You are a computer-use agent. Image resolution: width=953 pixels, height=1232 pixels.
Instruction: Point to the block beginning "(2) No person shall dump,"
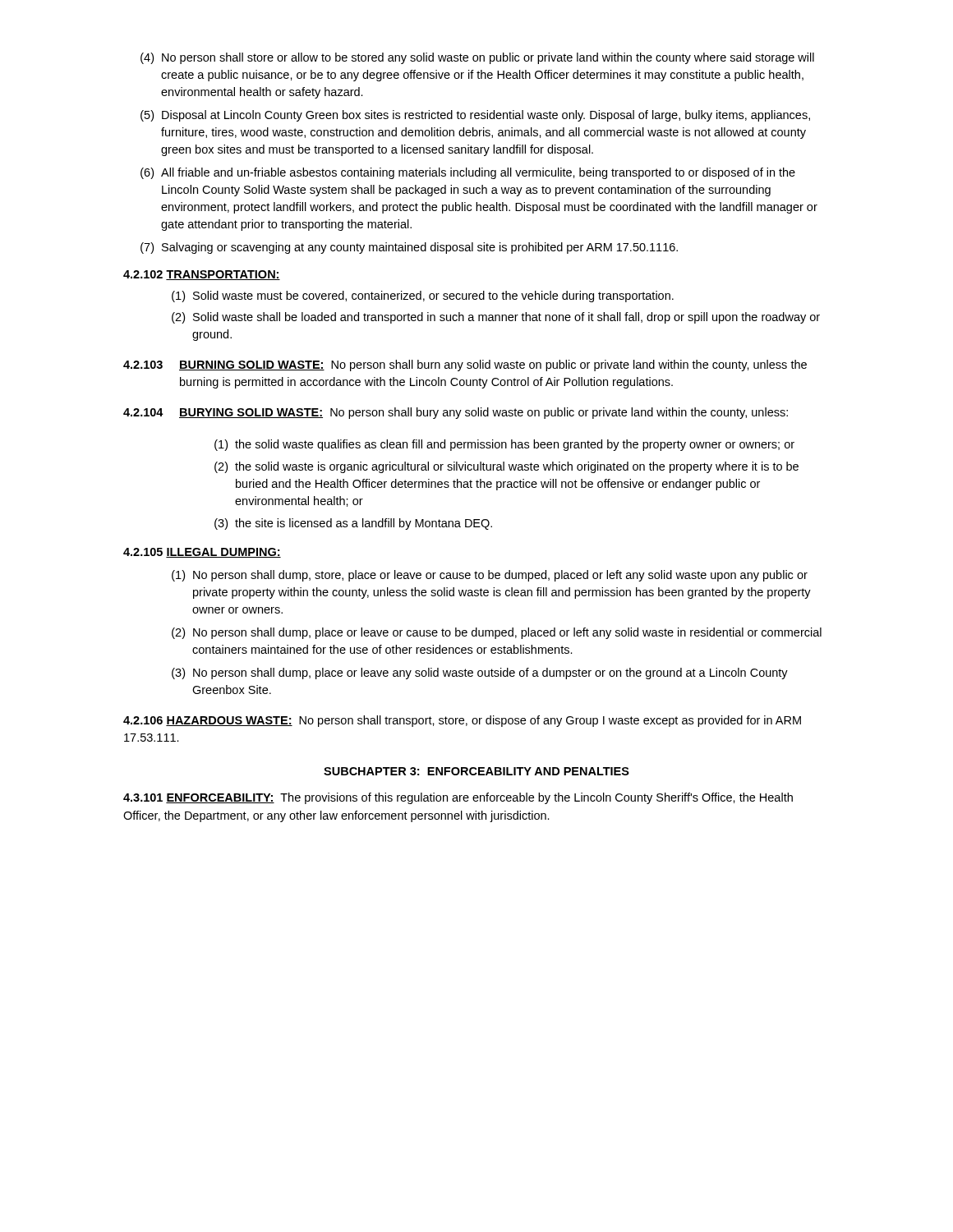492,642
